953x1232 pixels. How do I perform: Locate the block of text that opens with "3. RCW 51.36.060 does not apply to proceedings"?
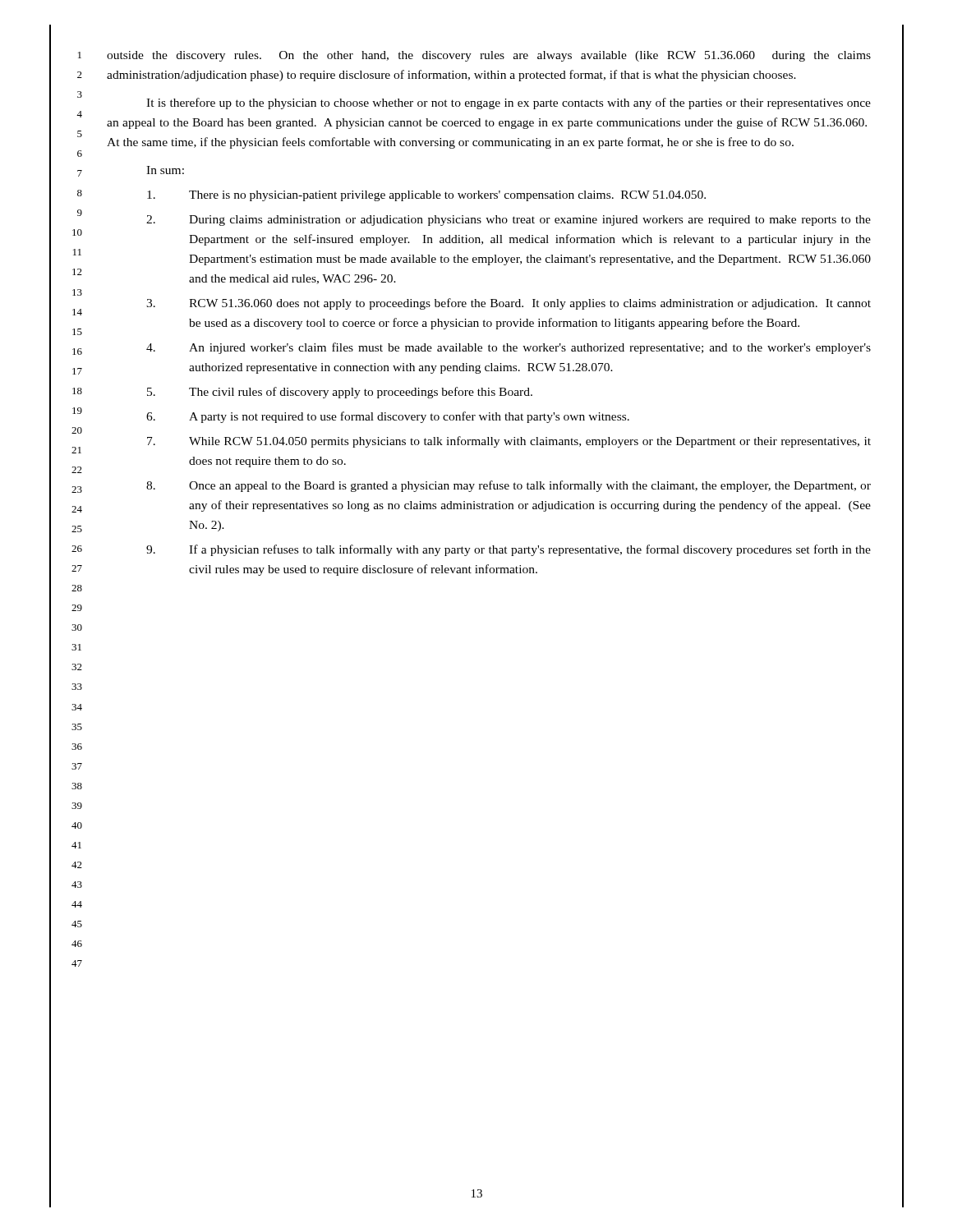pyautogui.click(x=489, y=313)
